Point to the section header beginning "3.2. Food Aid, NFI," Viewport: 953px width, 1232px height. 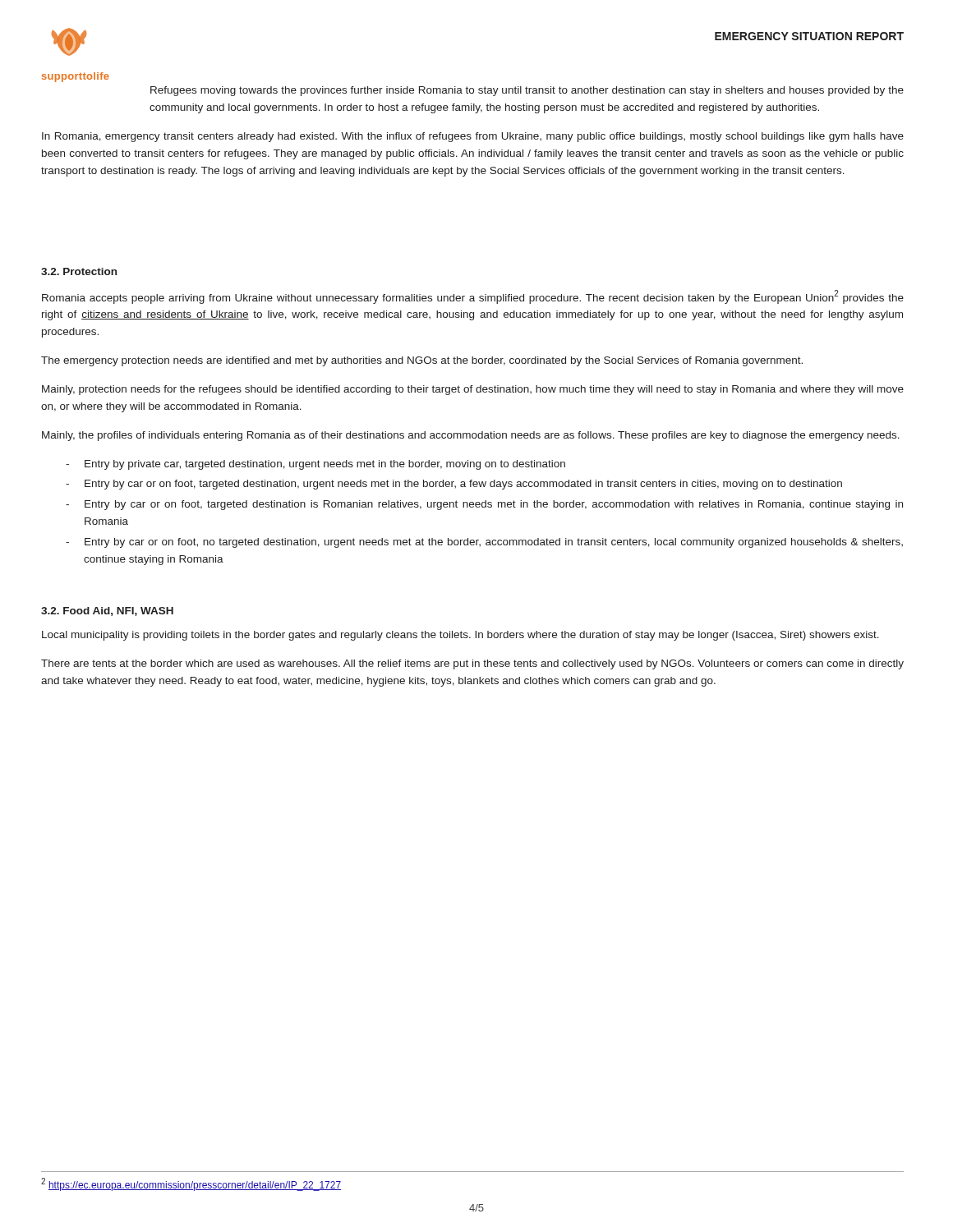point(107,611)
